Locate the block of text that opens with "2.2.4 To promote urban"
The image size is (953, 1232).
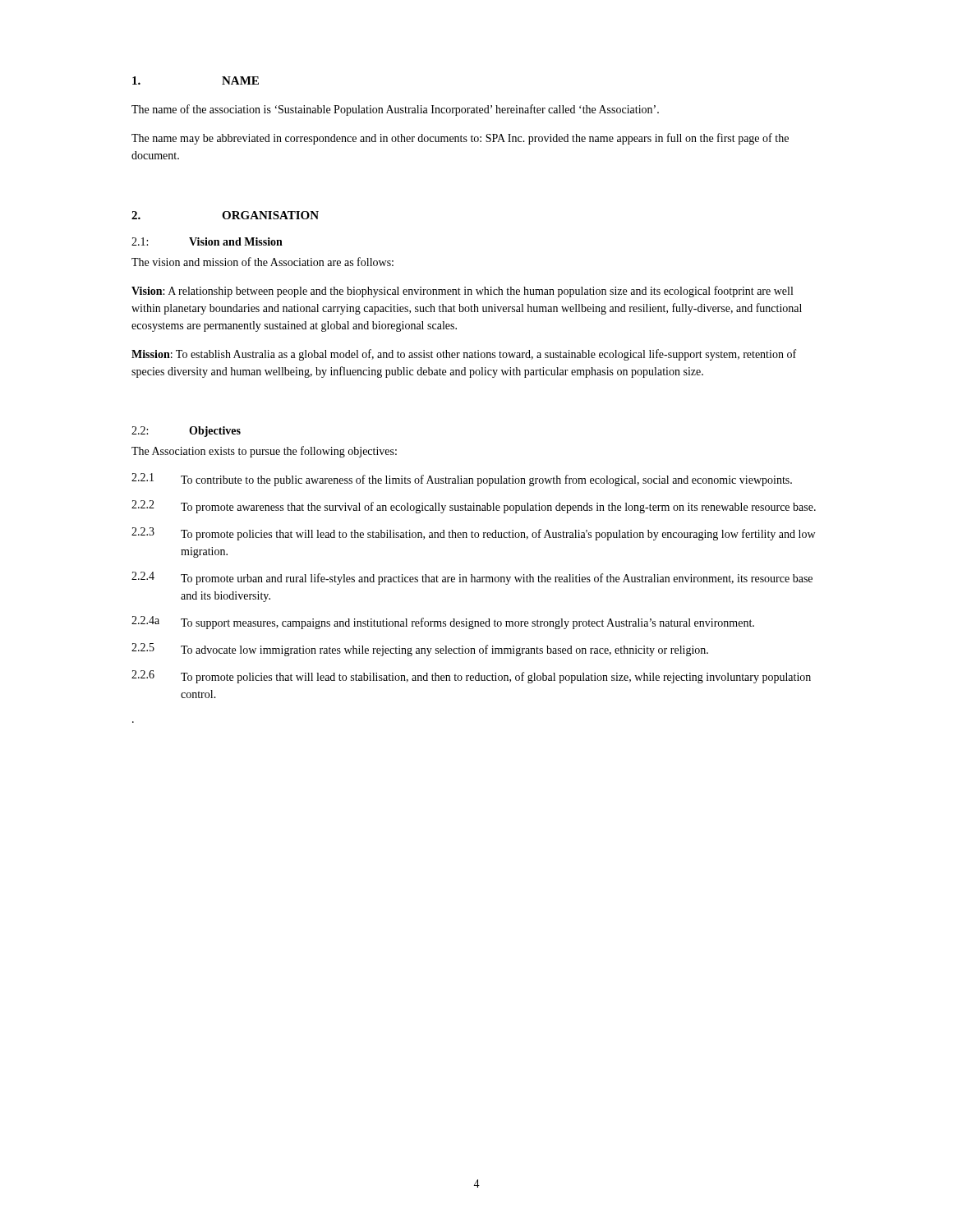(476, 587)
